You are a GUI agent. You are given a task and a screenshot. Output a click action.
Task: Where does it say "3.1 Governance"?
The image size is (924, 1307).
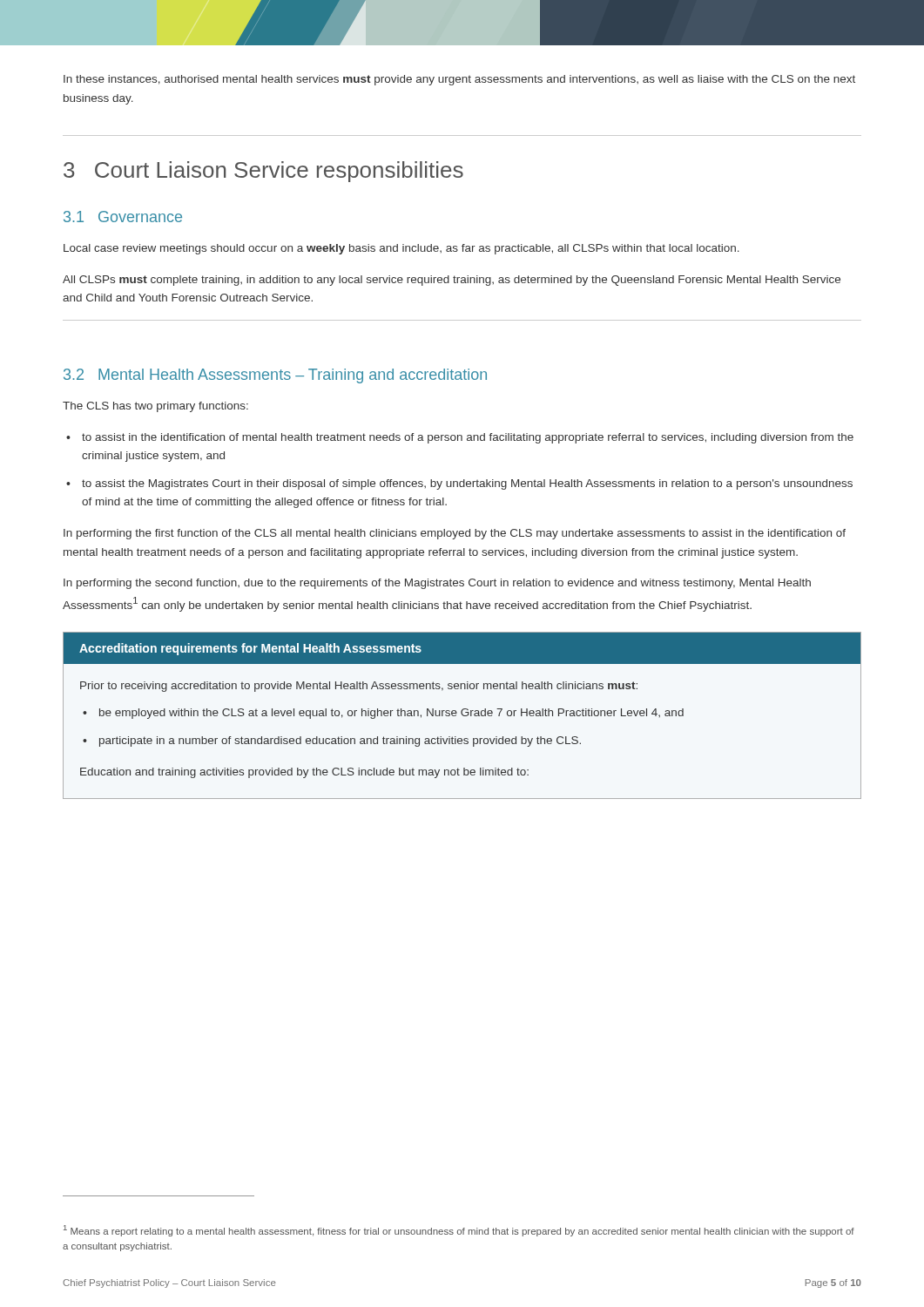pos(123,217)
